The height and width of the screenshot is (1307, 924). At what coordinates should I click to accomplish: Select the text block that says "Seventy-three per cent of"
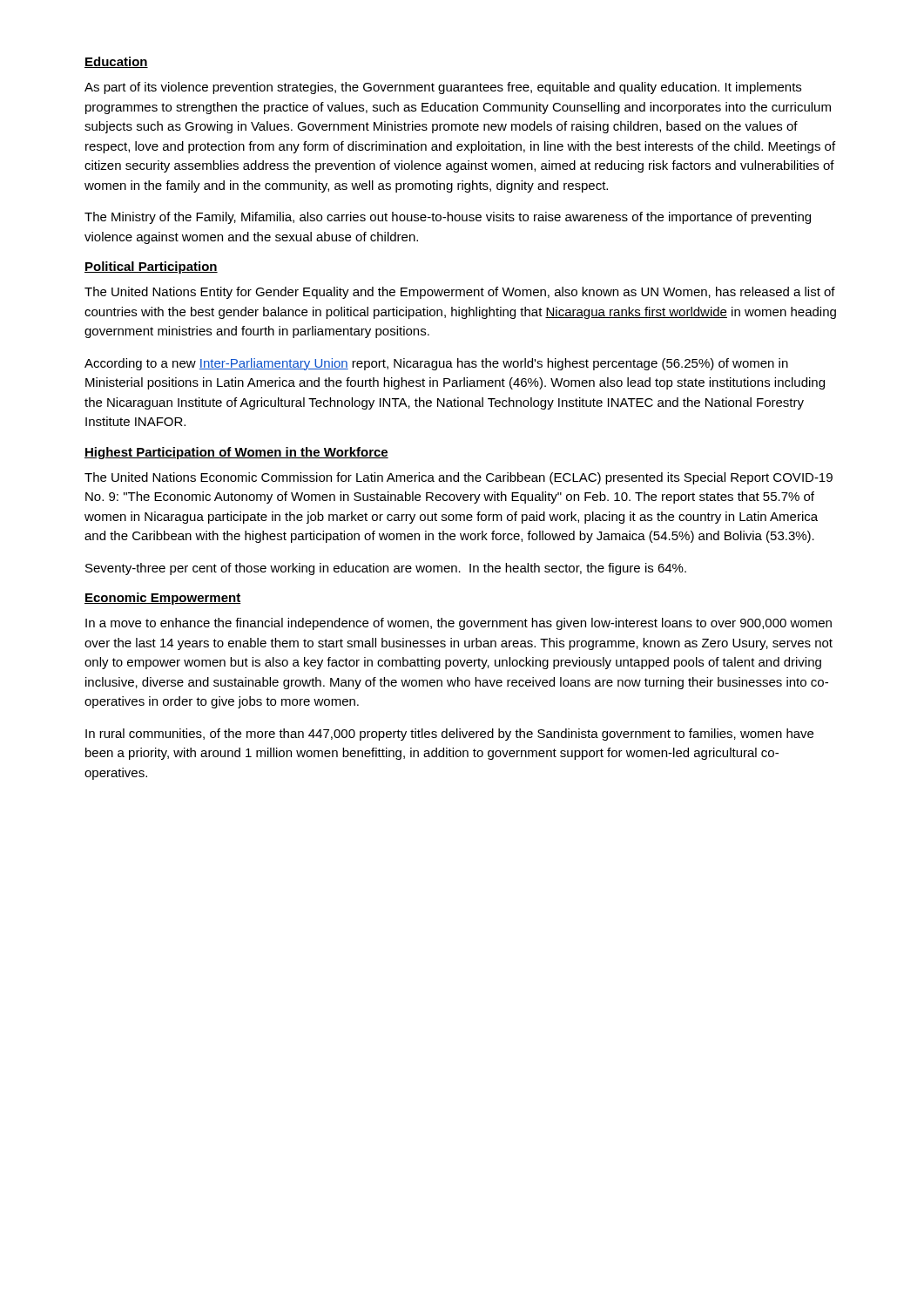386,567
